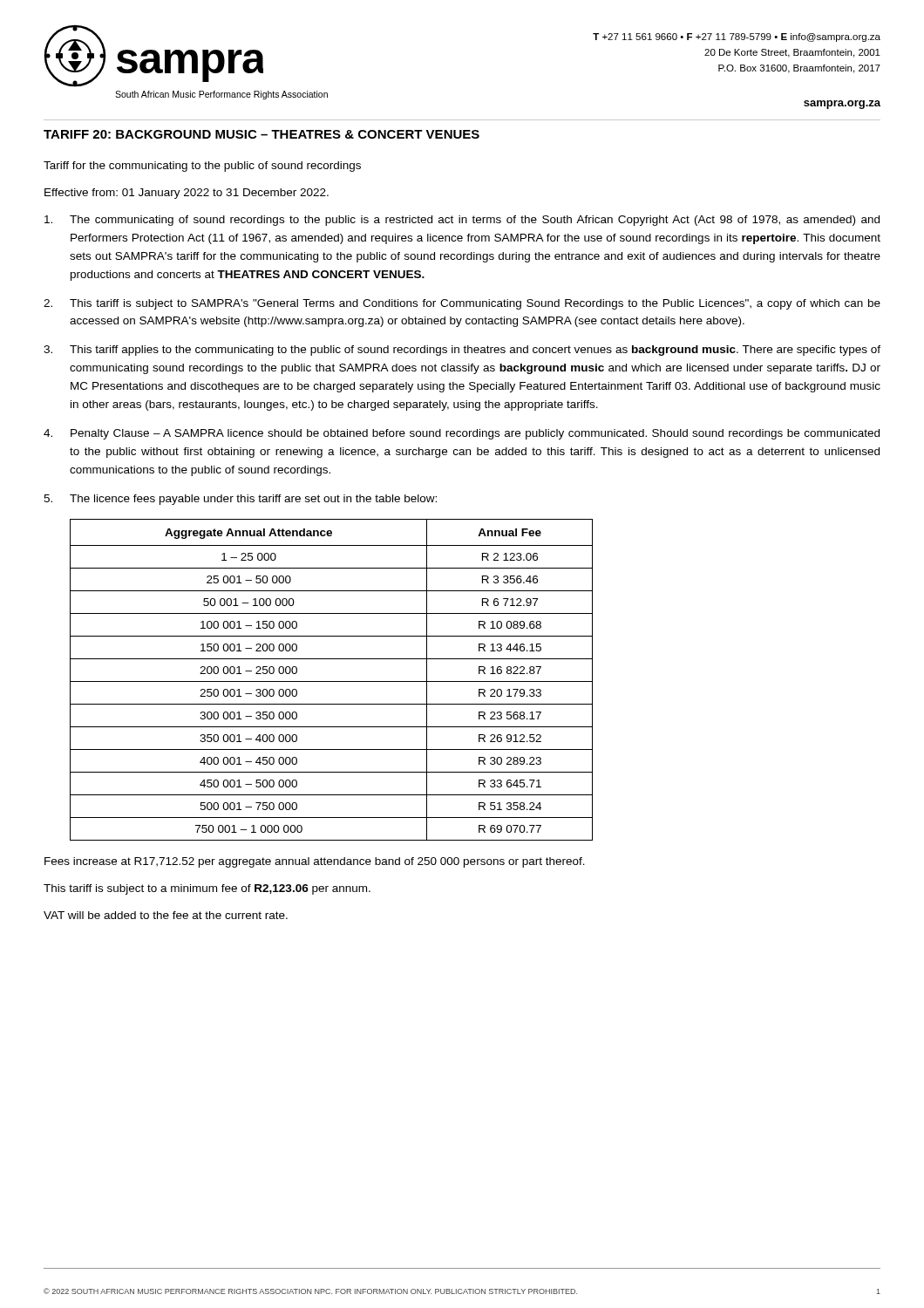924x1308 pixels.
Task: Point to the block beginning "Tariff for the communicating to the"
Action: pos(202,165)
